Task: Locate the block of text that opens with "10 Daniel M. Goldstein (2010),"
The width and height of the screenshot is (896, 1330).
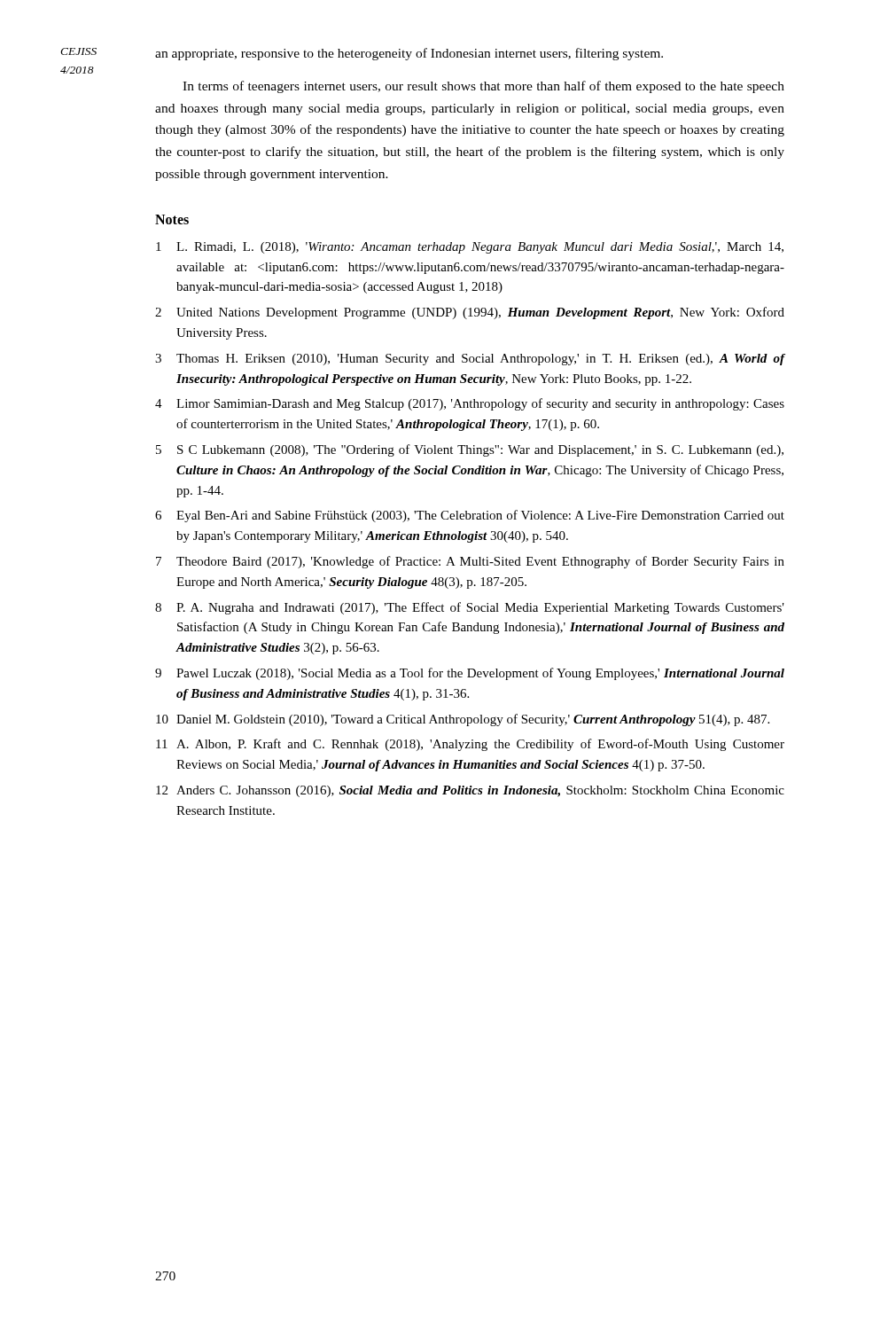Action: coord(470,719)
